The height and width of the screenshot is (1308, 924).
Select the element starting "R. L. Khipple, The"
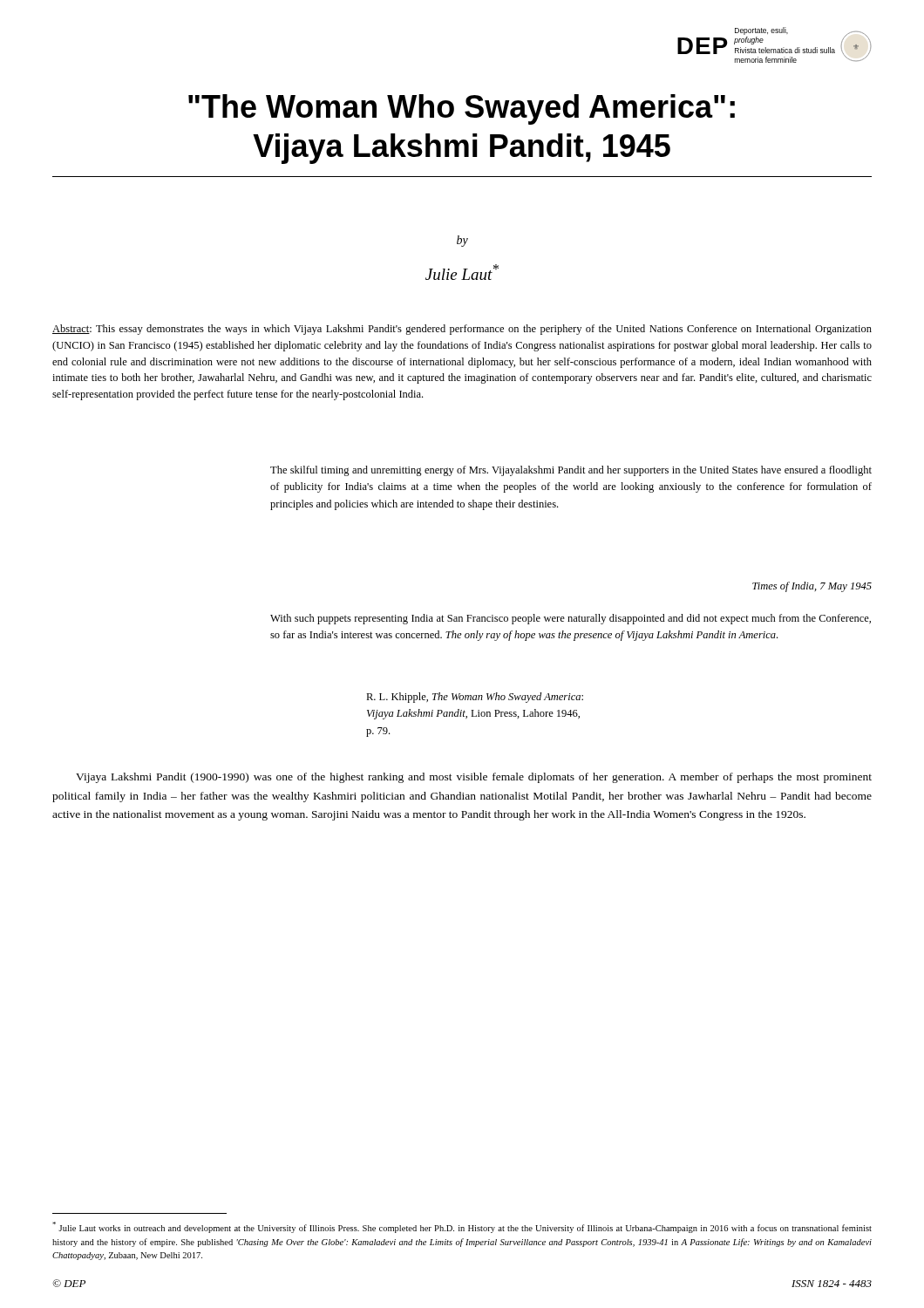pyautogui.click(x=475, y=714)
